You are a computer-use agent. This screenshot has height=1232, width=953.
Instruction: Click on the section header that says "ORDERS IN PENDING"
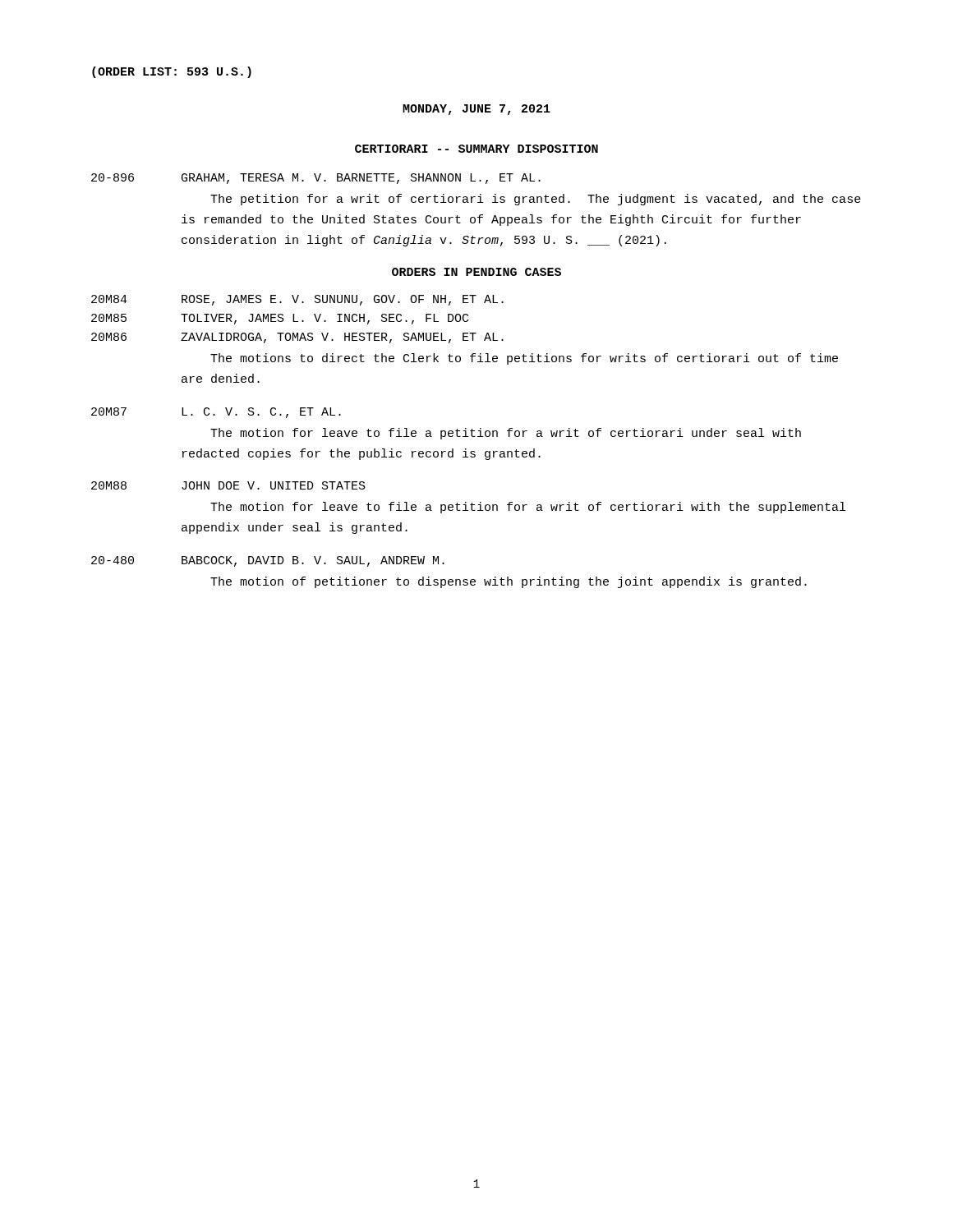click(476, 273)
